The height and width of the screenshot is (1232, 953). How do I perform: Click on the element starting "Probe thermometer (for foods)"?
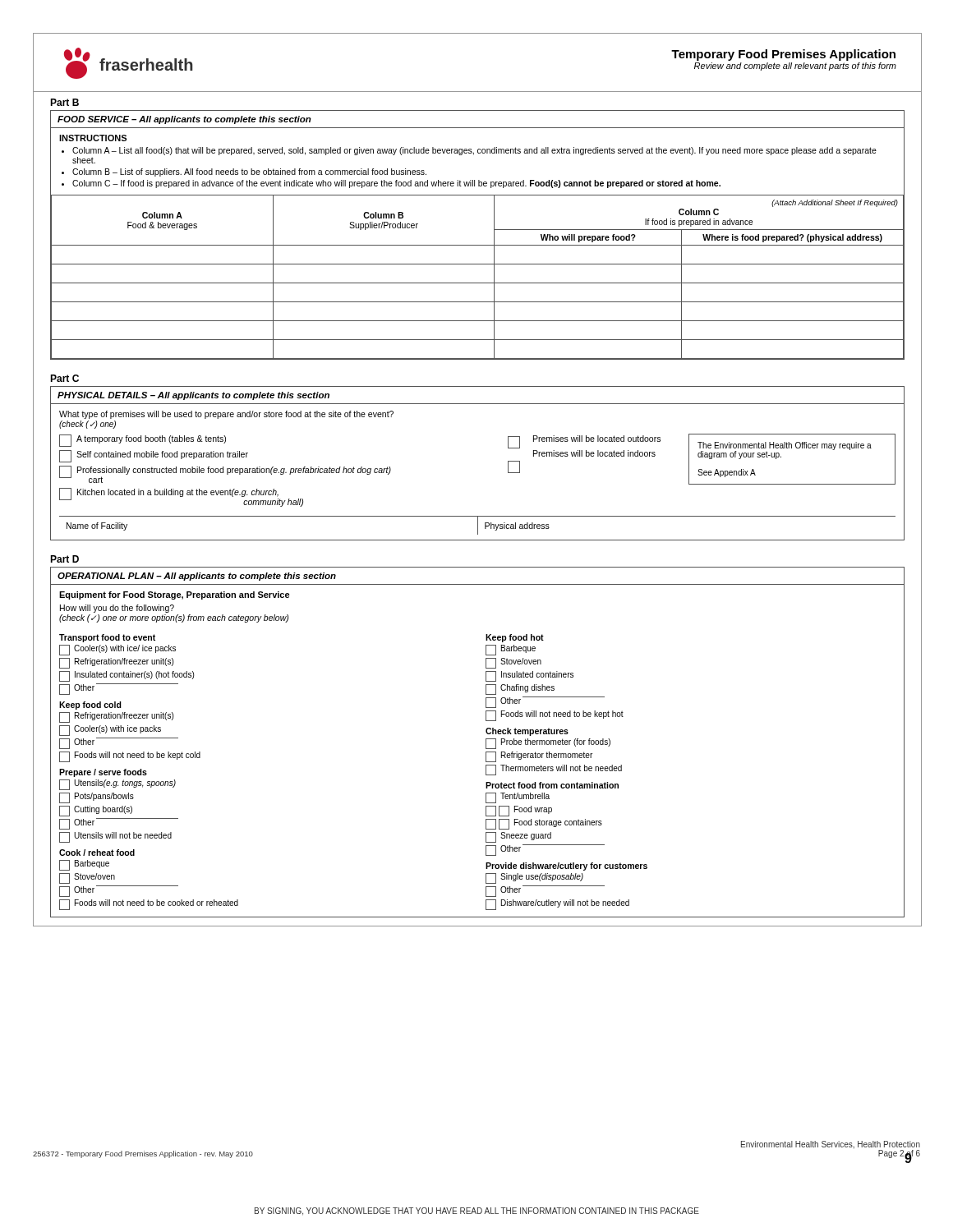[548, 743]
